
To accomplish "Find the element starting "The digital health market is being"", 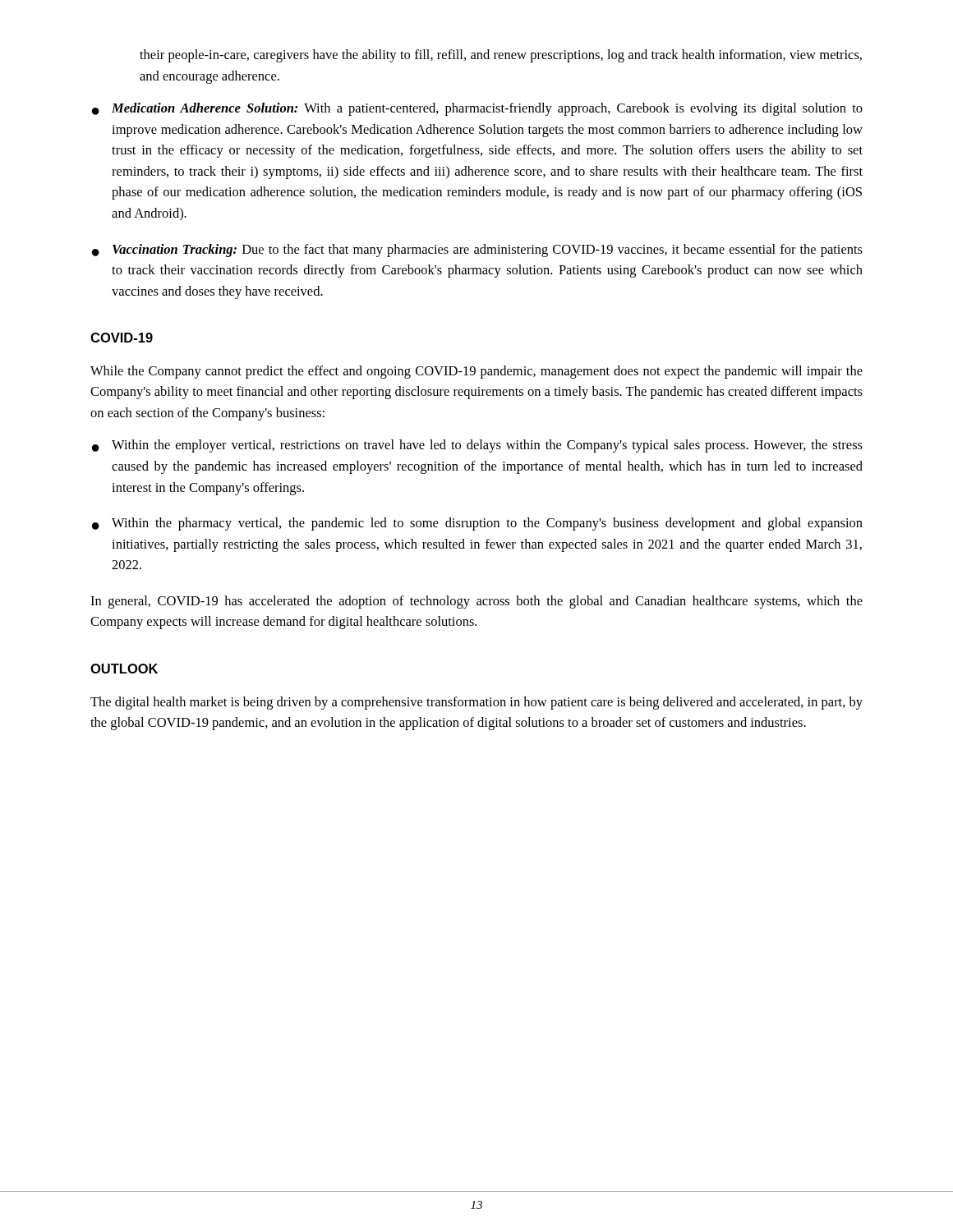I will [x=476, y=712].
